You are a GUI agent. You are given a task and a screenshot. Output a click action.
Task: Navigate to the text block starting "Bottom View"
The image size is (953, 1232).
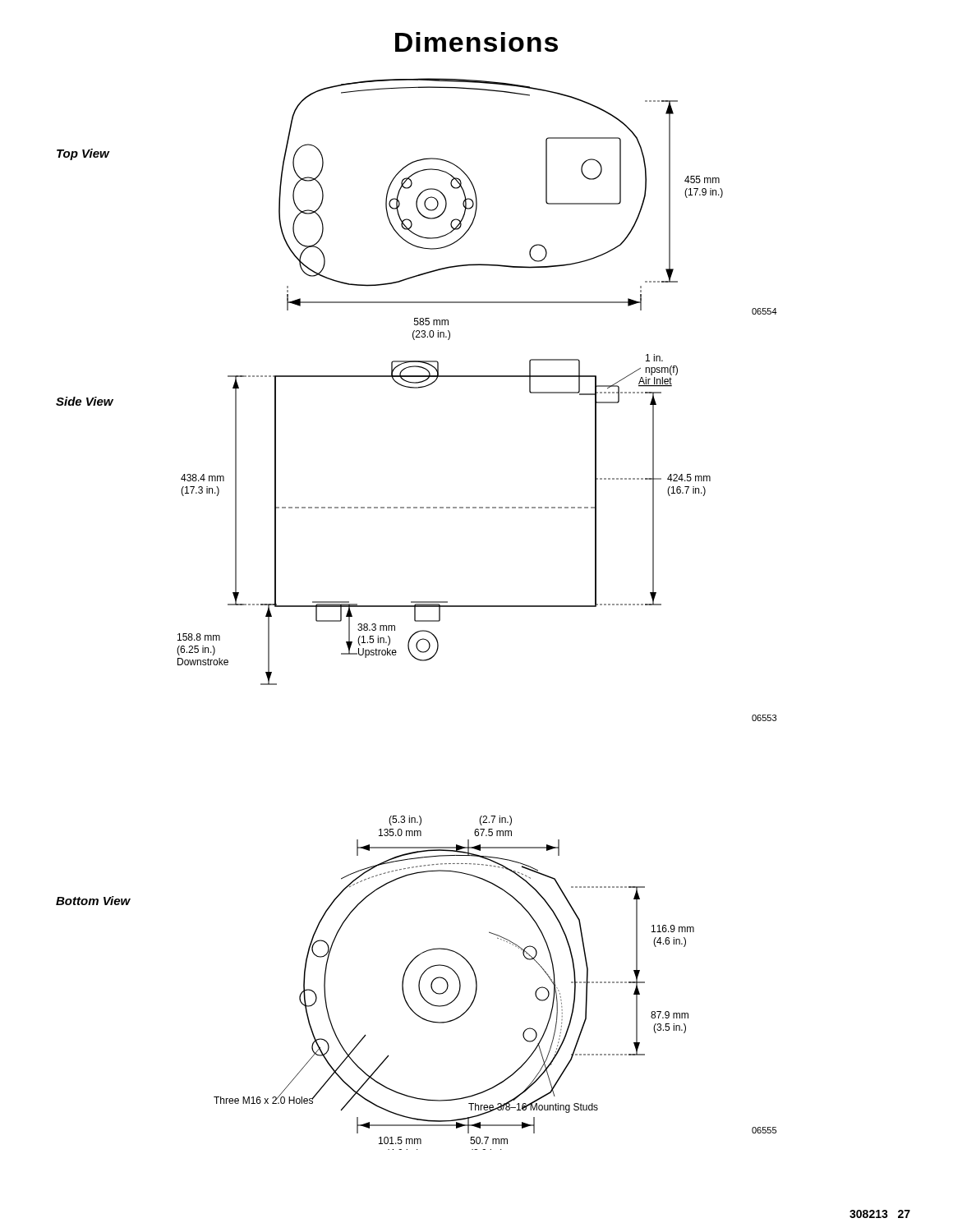pyautogui.click(x=93, y=901)
